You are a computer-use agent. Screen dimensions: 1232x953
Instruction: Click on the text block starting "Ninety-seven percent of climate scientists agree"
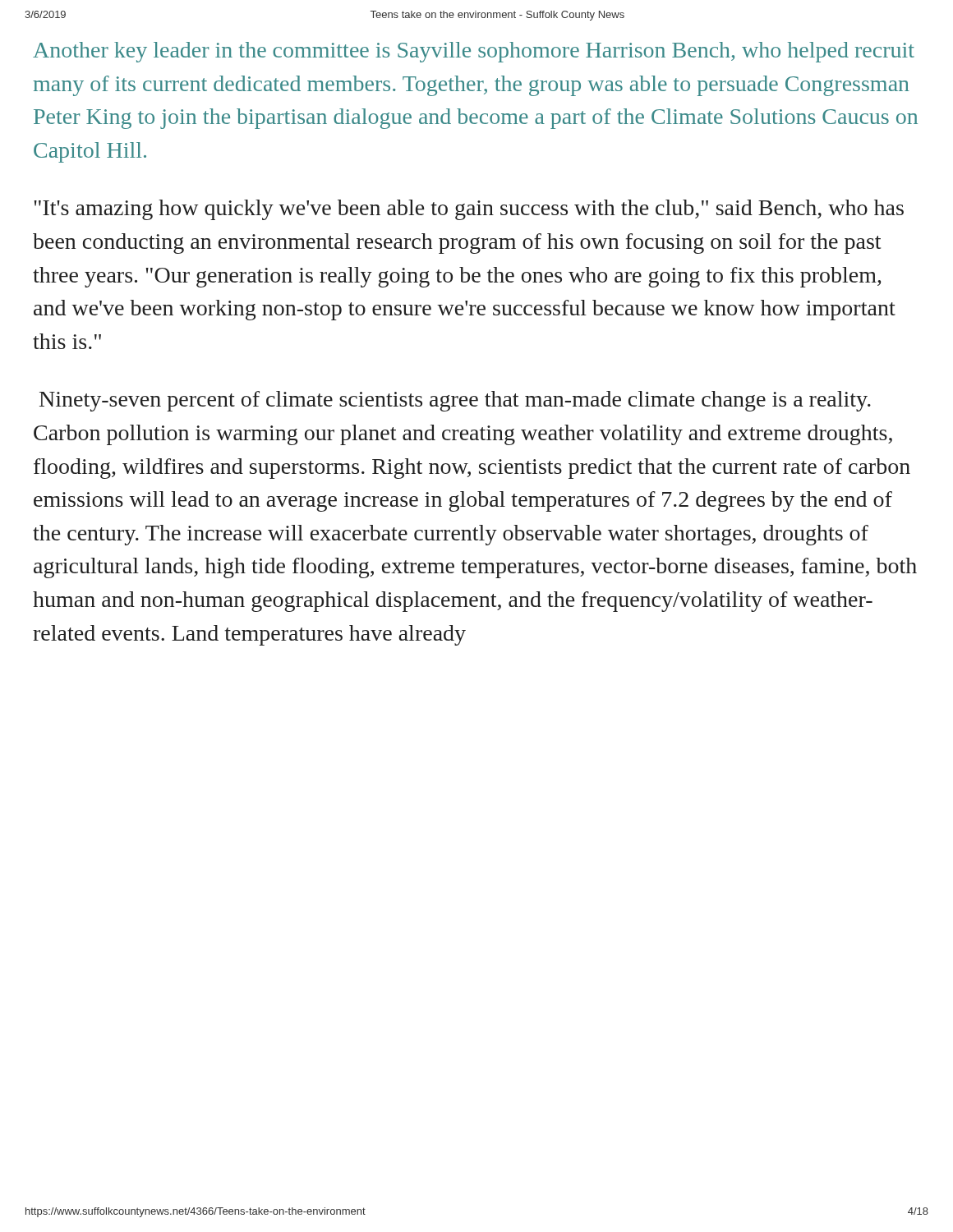pyautogui.click(x=475, y=516)
